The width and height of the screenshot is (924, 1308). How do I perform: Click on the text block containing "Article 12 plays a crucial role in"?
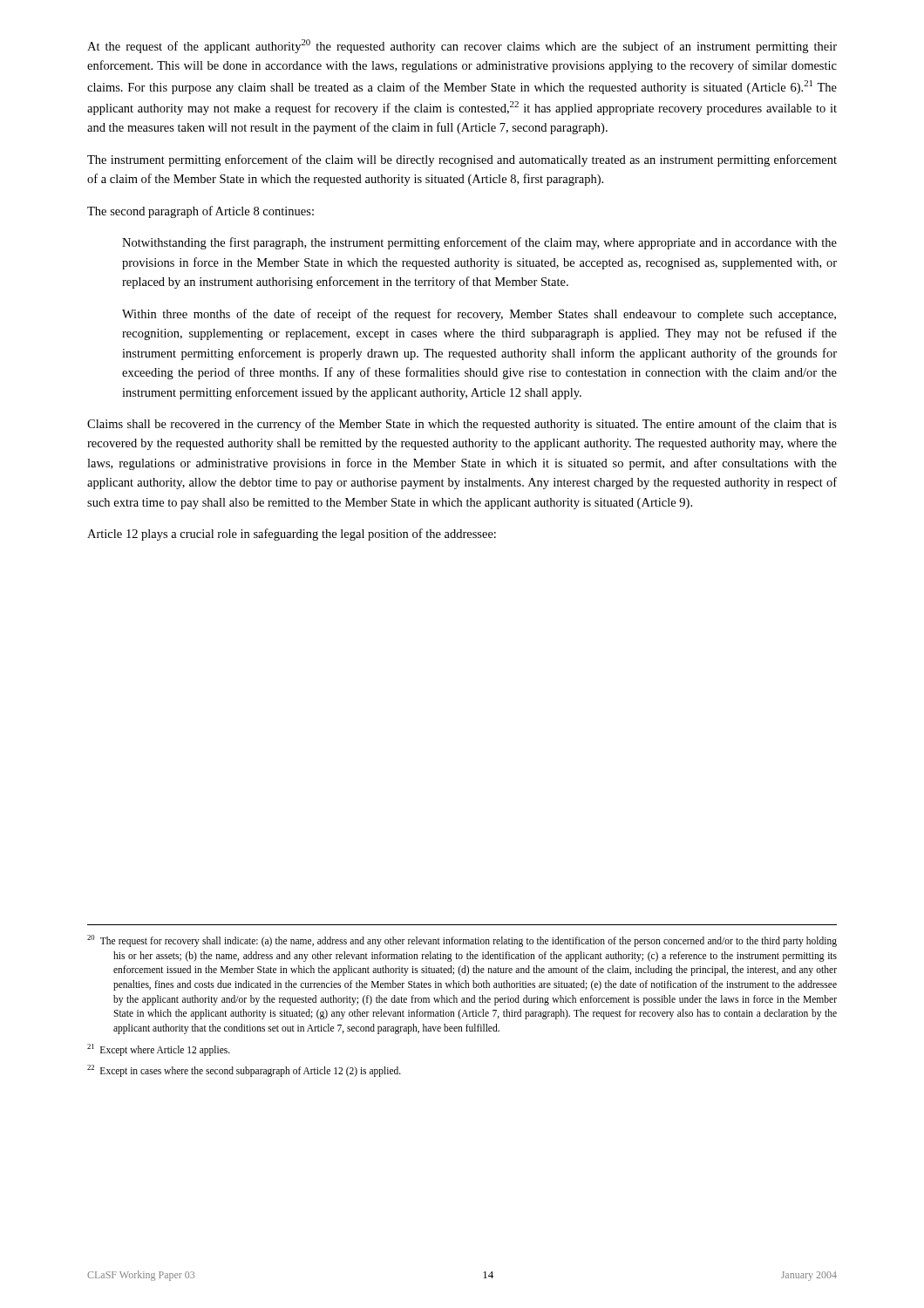[x=292, y=534]
